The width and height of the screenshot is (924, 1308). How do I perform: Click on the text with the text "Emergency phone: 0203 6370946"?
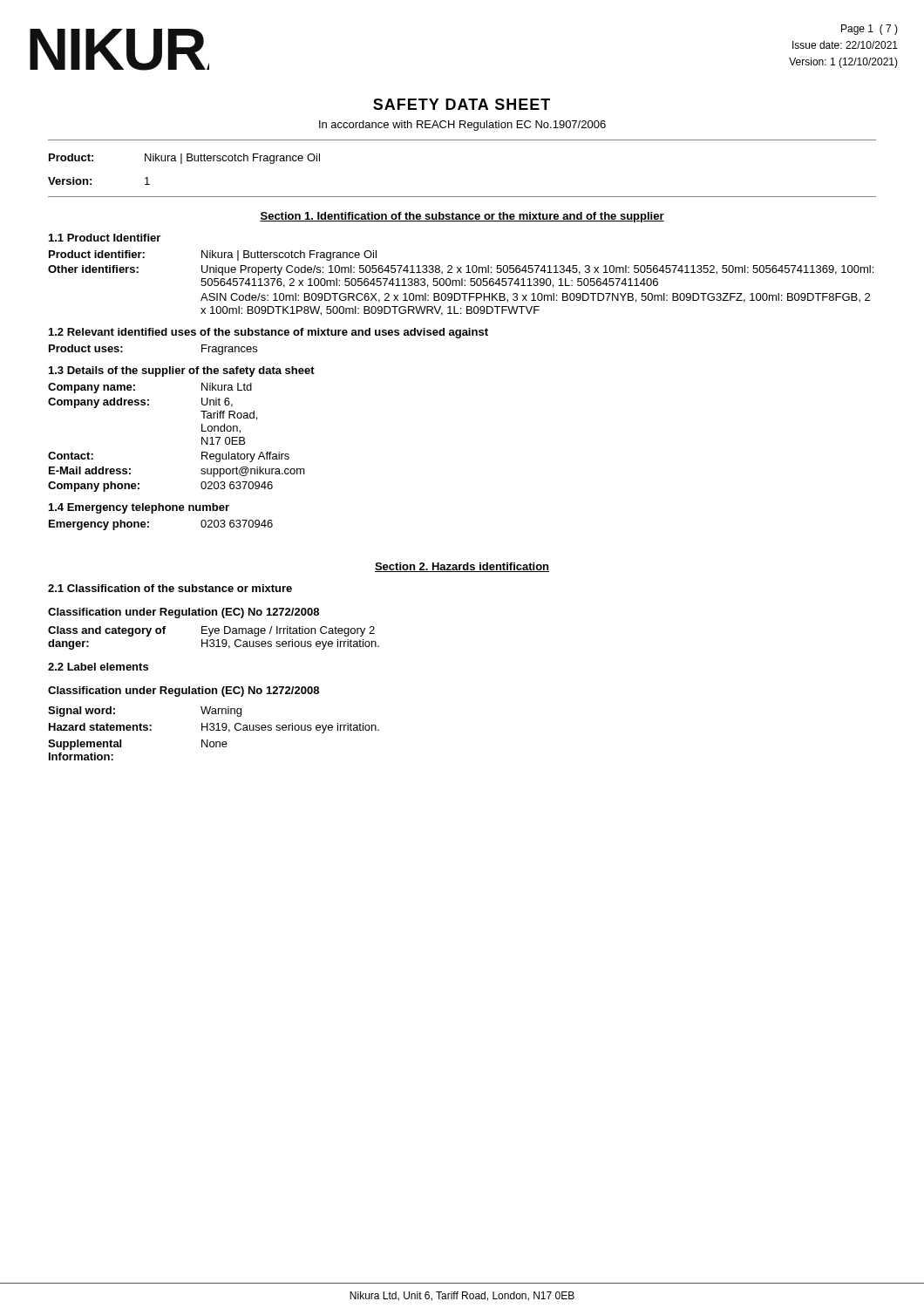click(102, 525)
